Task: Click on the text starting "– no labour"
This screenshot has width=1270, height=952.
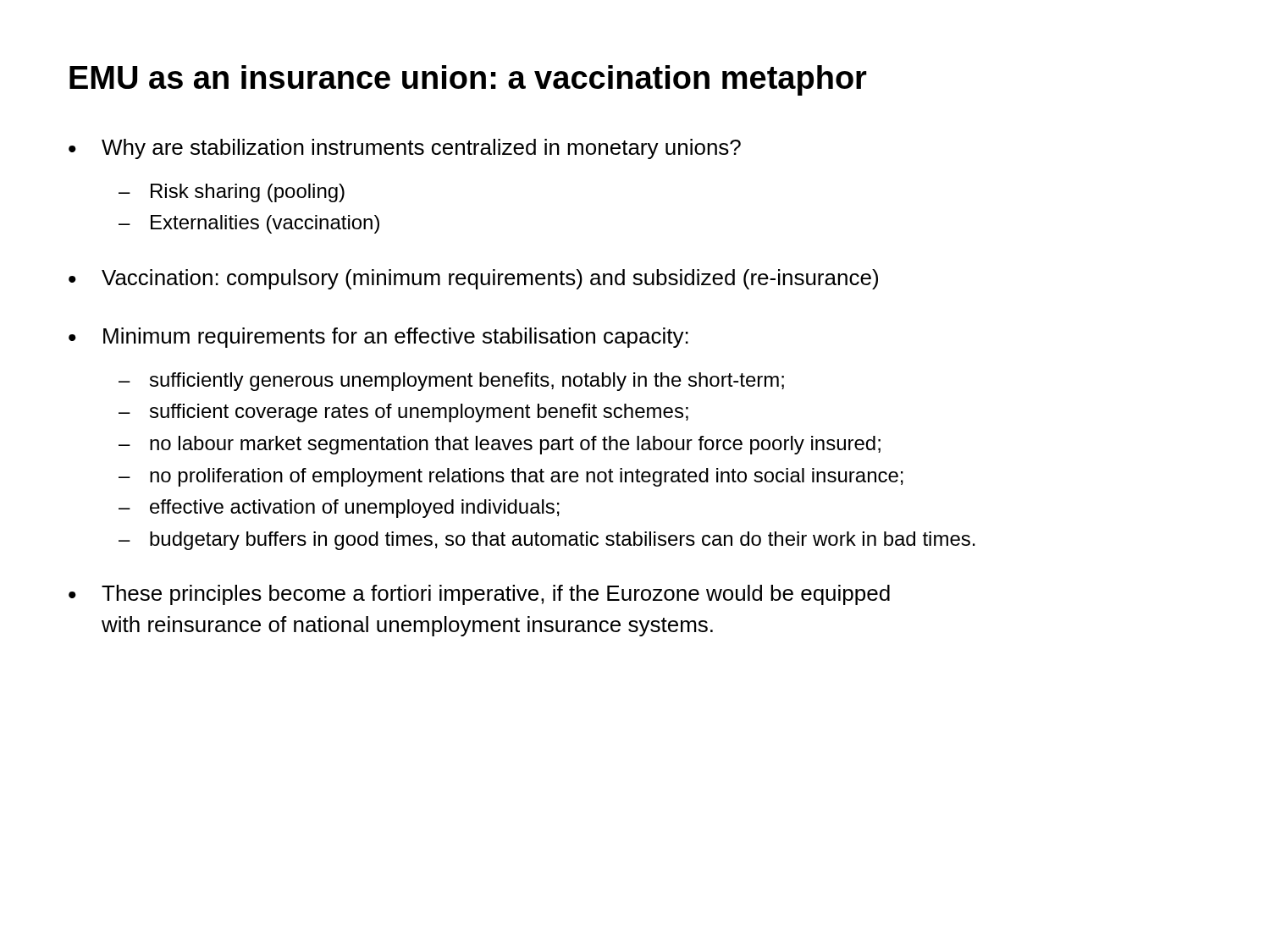Action: tap(500, 443)
